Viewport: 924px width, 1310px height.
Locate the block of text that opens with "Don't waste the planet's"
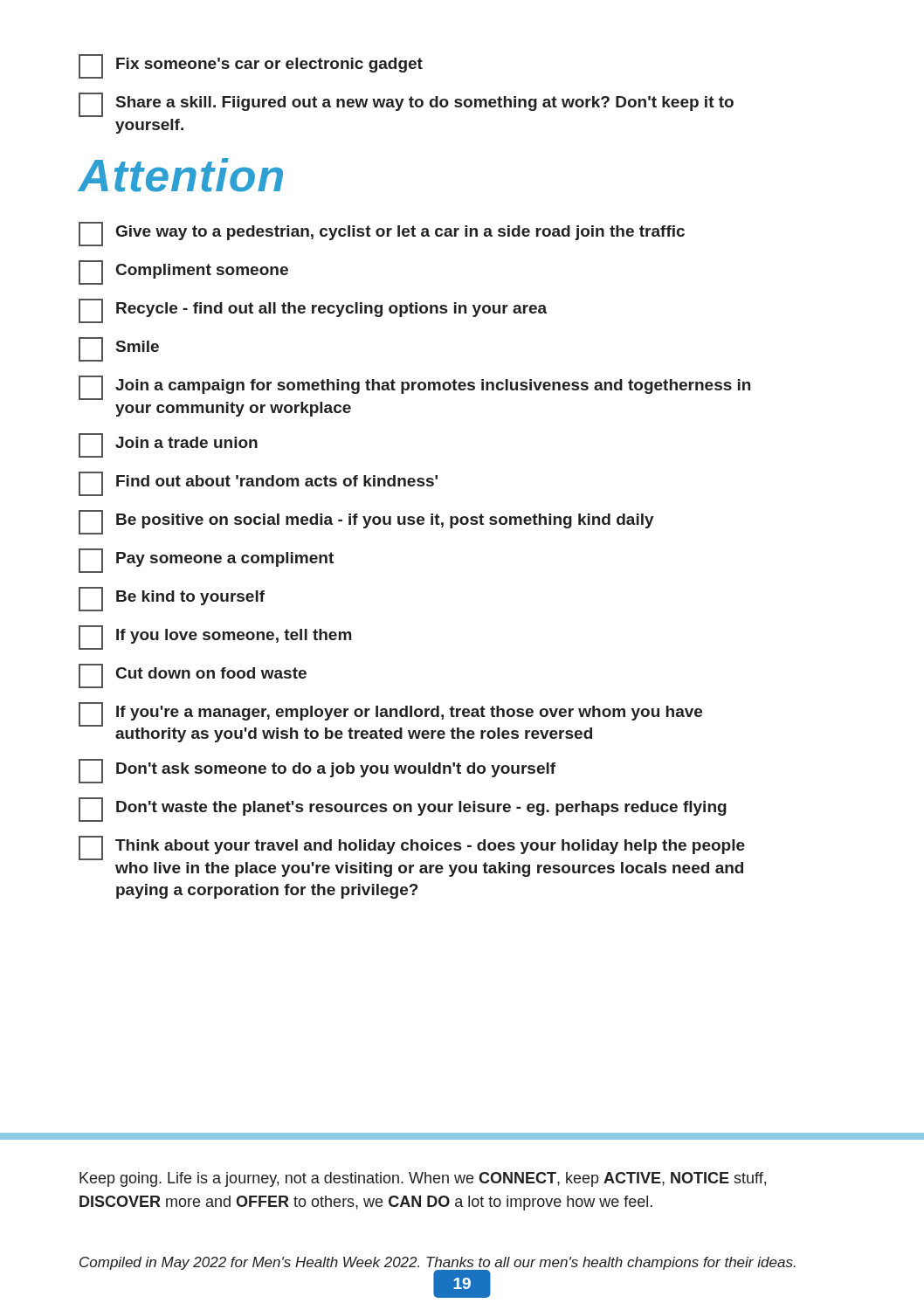403,809
